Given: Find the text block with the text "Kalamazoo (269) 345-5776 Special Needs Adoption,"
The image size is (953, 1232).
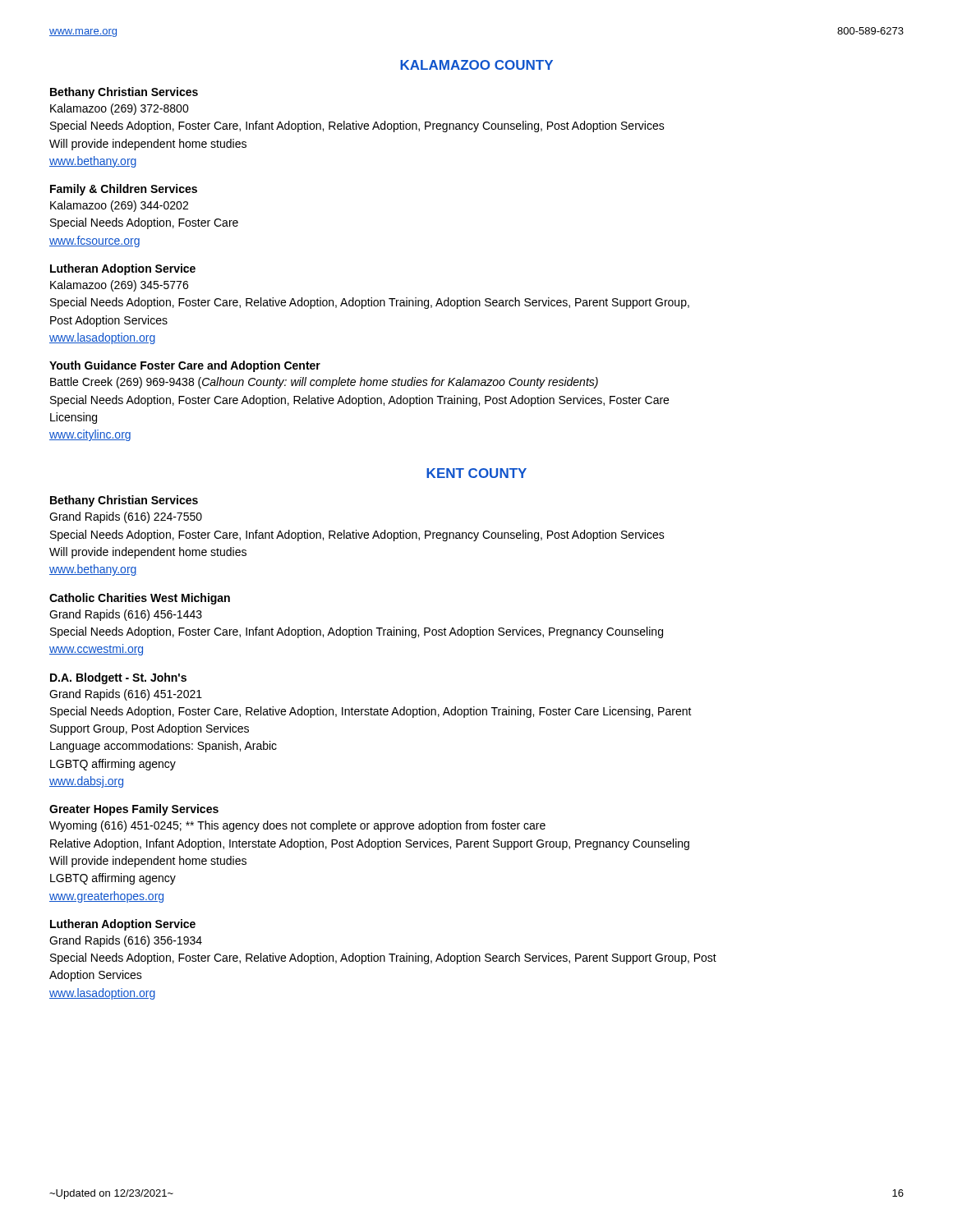Looking at the screenshot, I should coord(476,311).
